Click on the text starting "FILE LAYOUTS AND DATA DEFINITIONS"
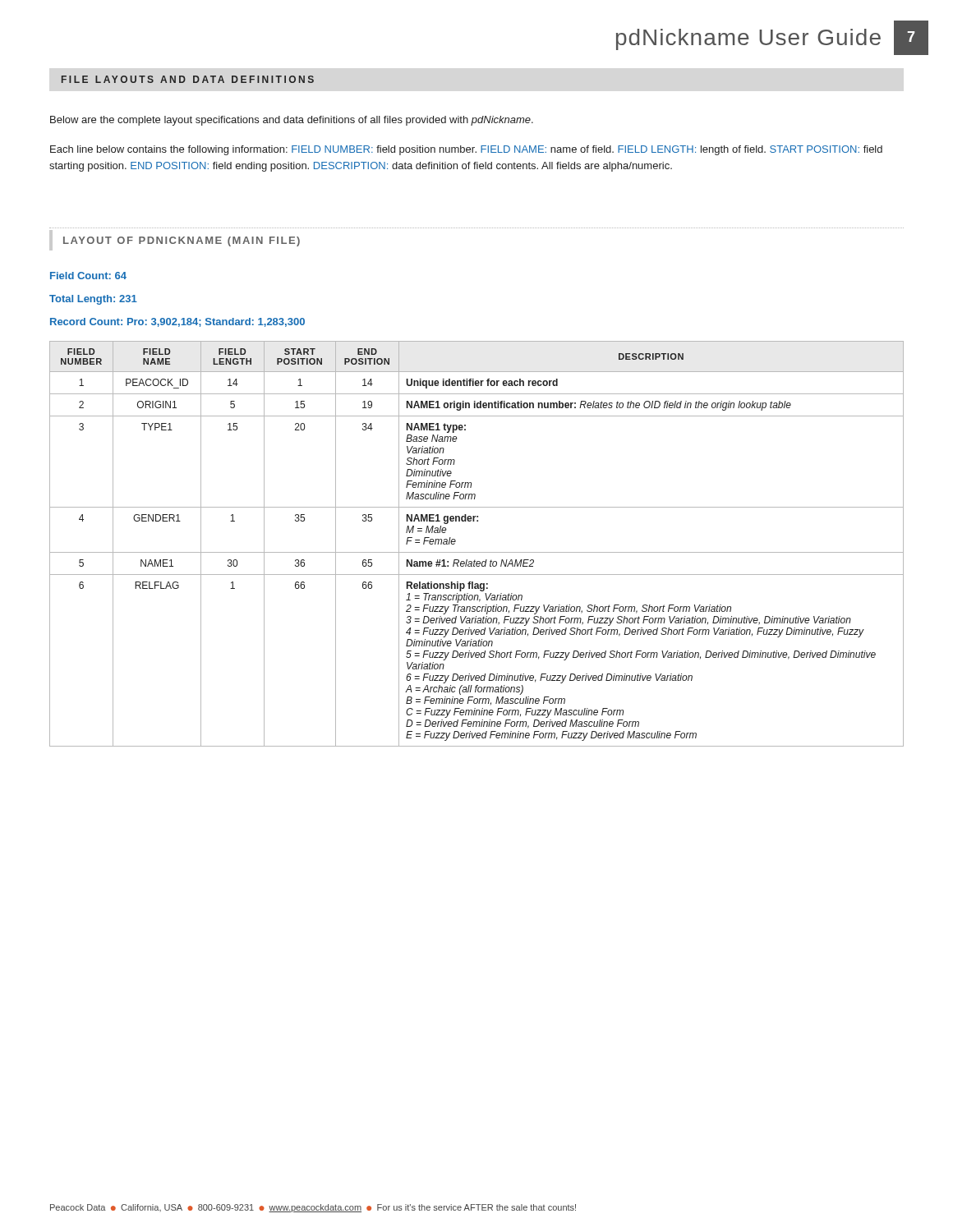 tap(188, 80)
